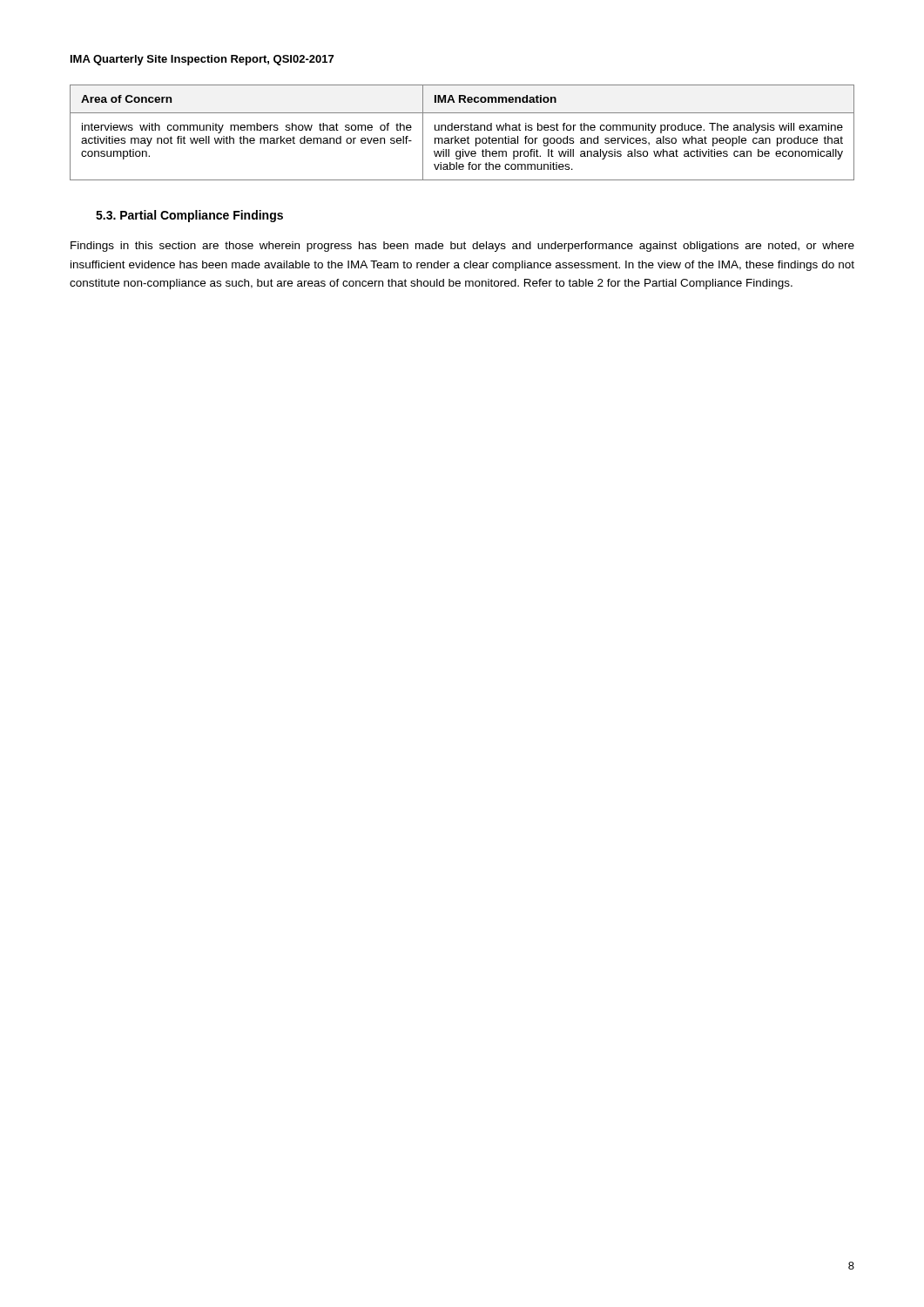924x1307 pixels.
Task: Locate the table
Action: coord(462,132)
